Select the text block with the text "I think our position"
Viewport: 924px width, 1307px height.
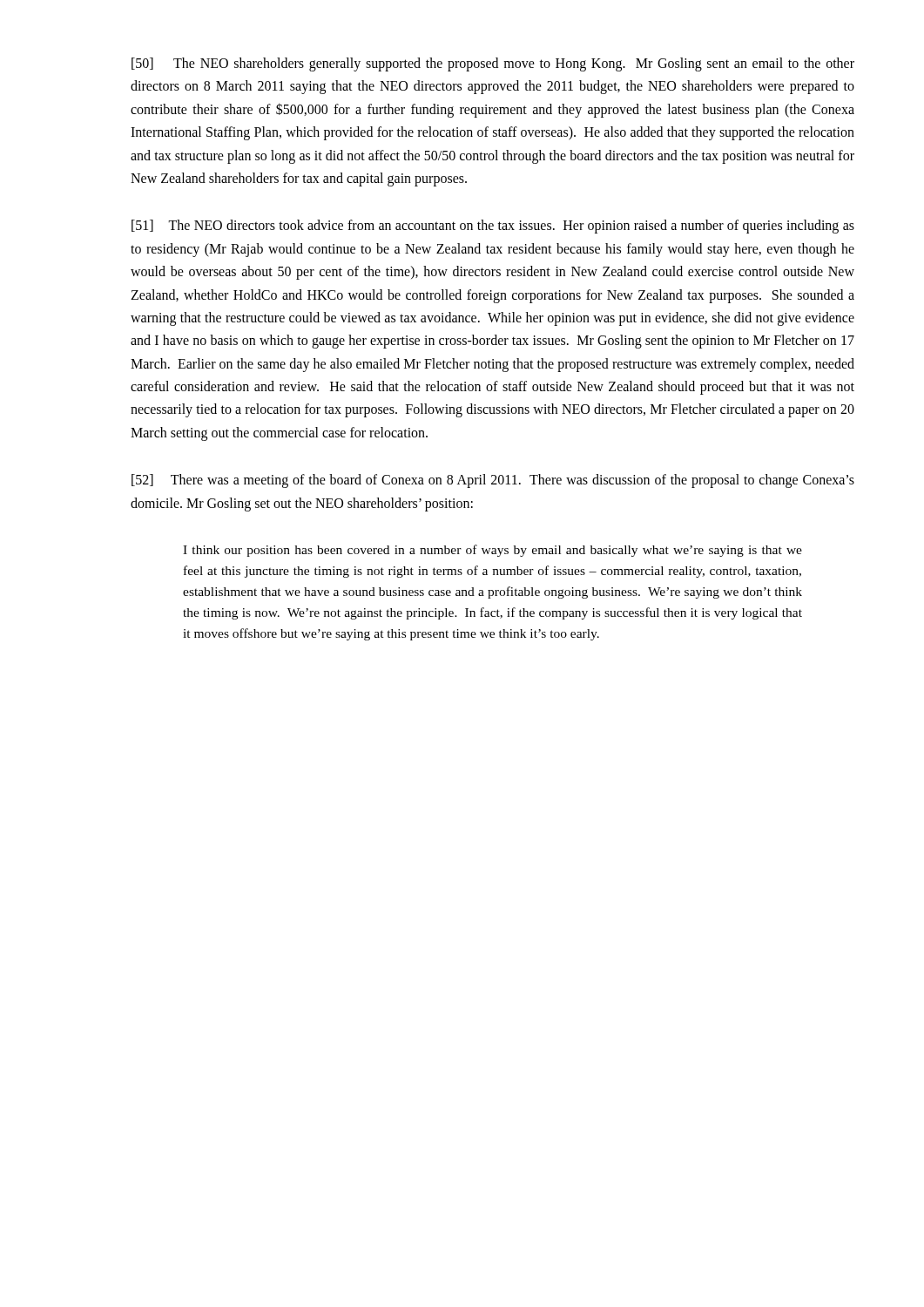click(x=492, y=591)
